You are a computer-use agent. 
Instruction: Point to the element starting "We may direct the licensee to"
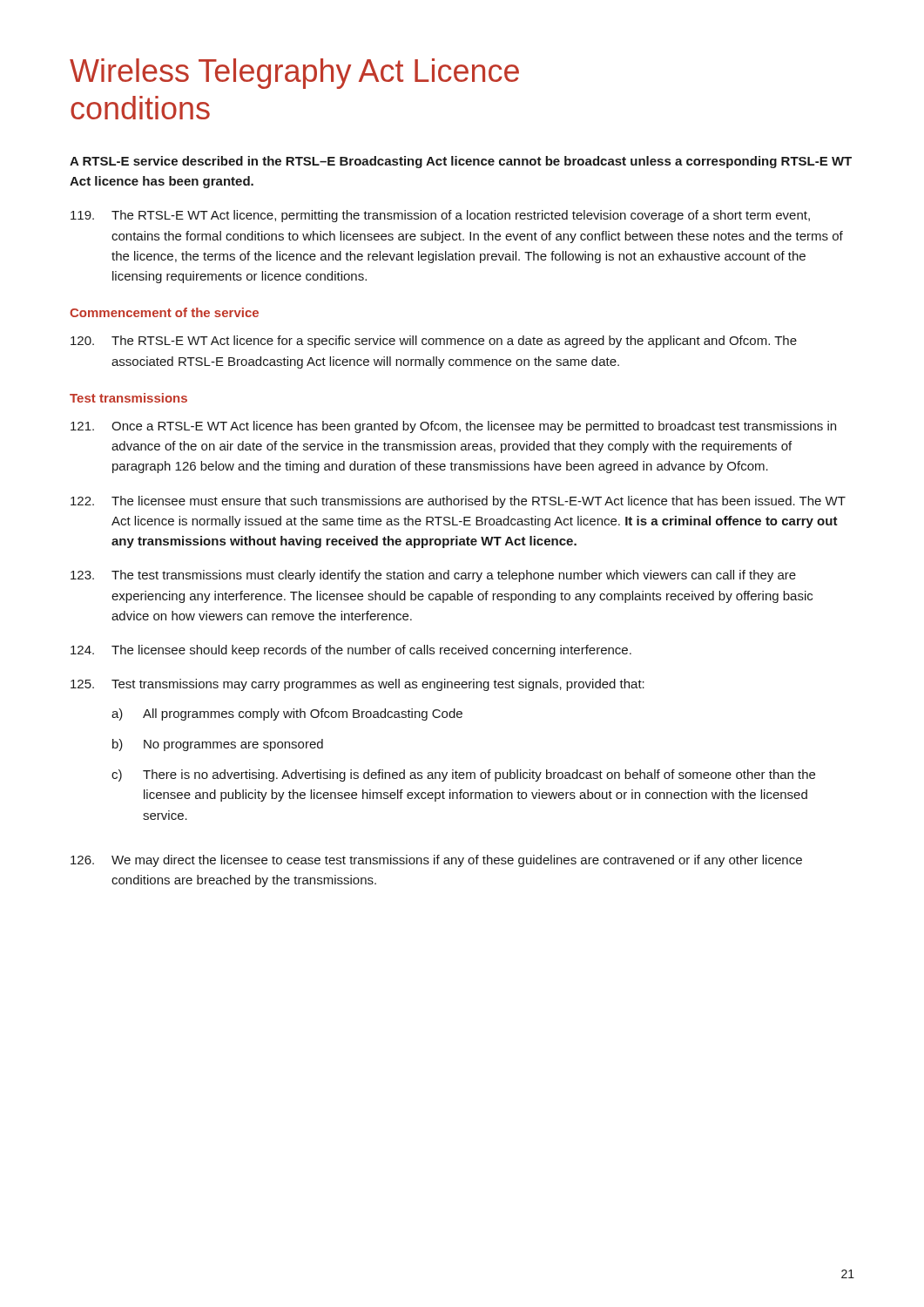point(462,870)
